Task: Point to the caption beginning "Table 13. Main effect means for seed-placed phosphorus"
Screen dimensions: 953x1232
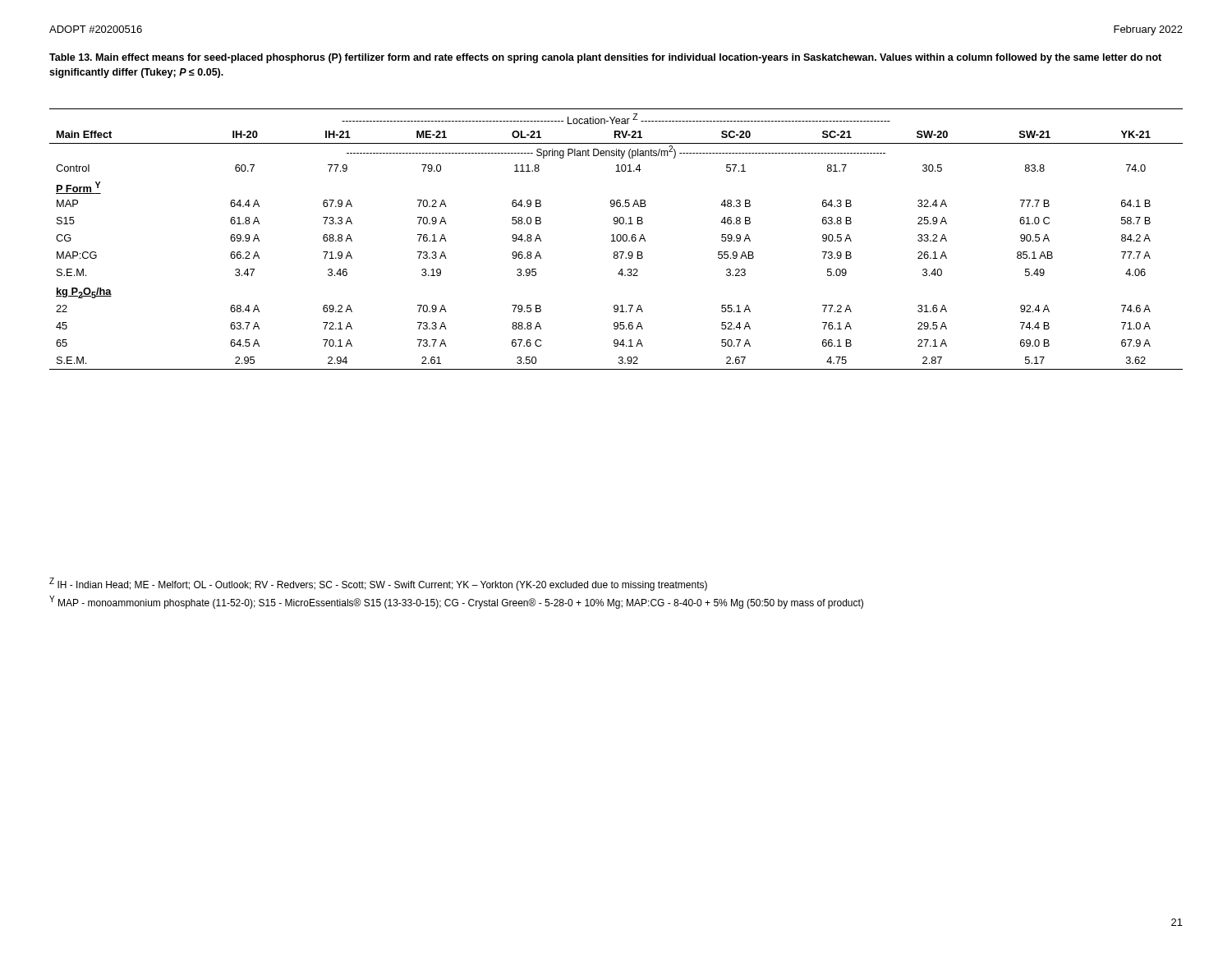Action: point(605,65)
